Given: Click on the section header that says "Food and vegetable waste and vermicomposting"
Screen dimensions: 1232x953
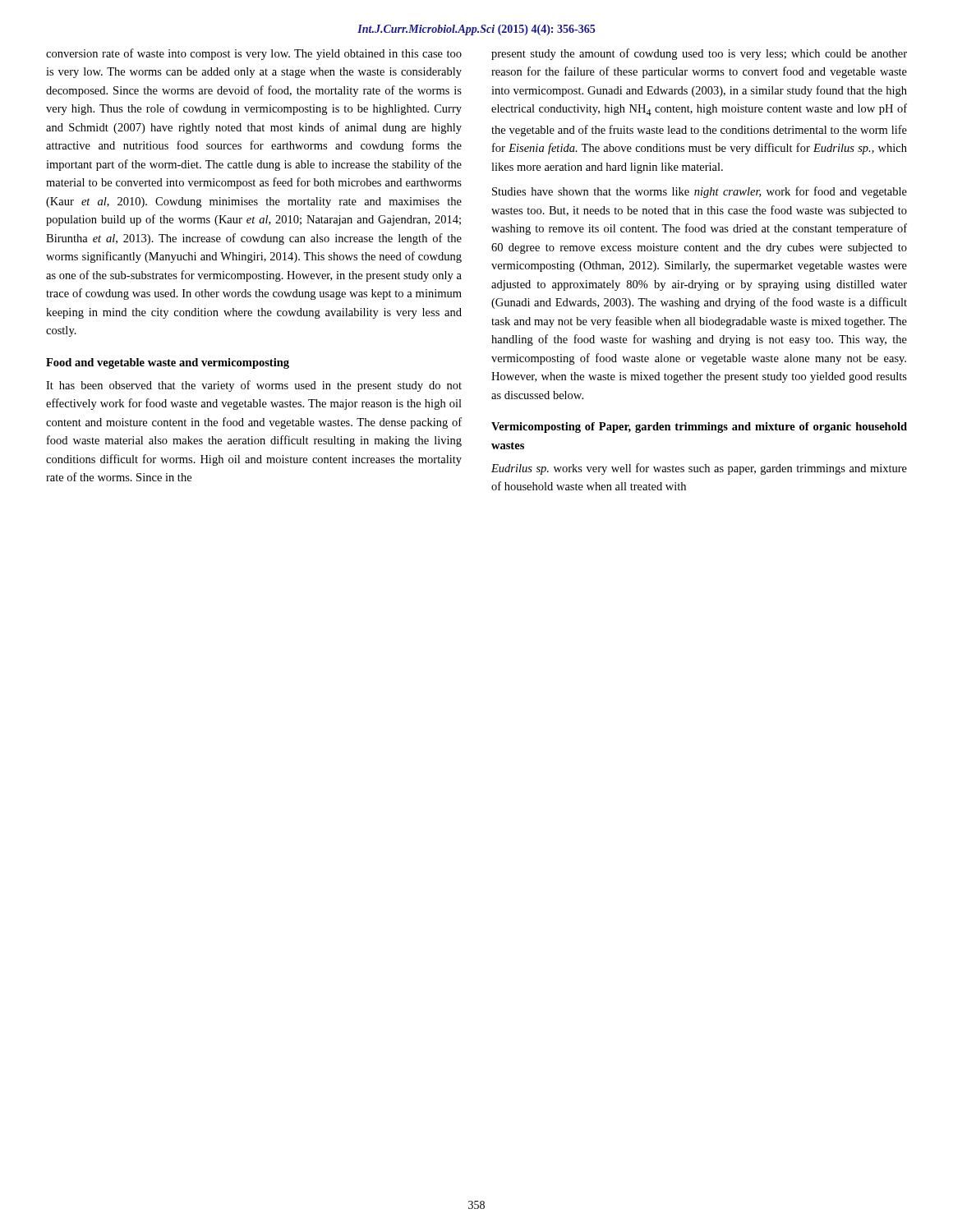Looking at the screenshot, I should click(x=168, y=362).
